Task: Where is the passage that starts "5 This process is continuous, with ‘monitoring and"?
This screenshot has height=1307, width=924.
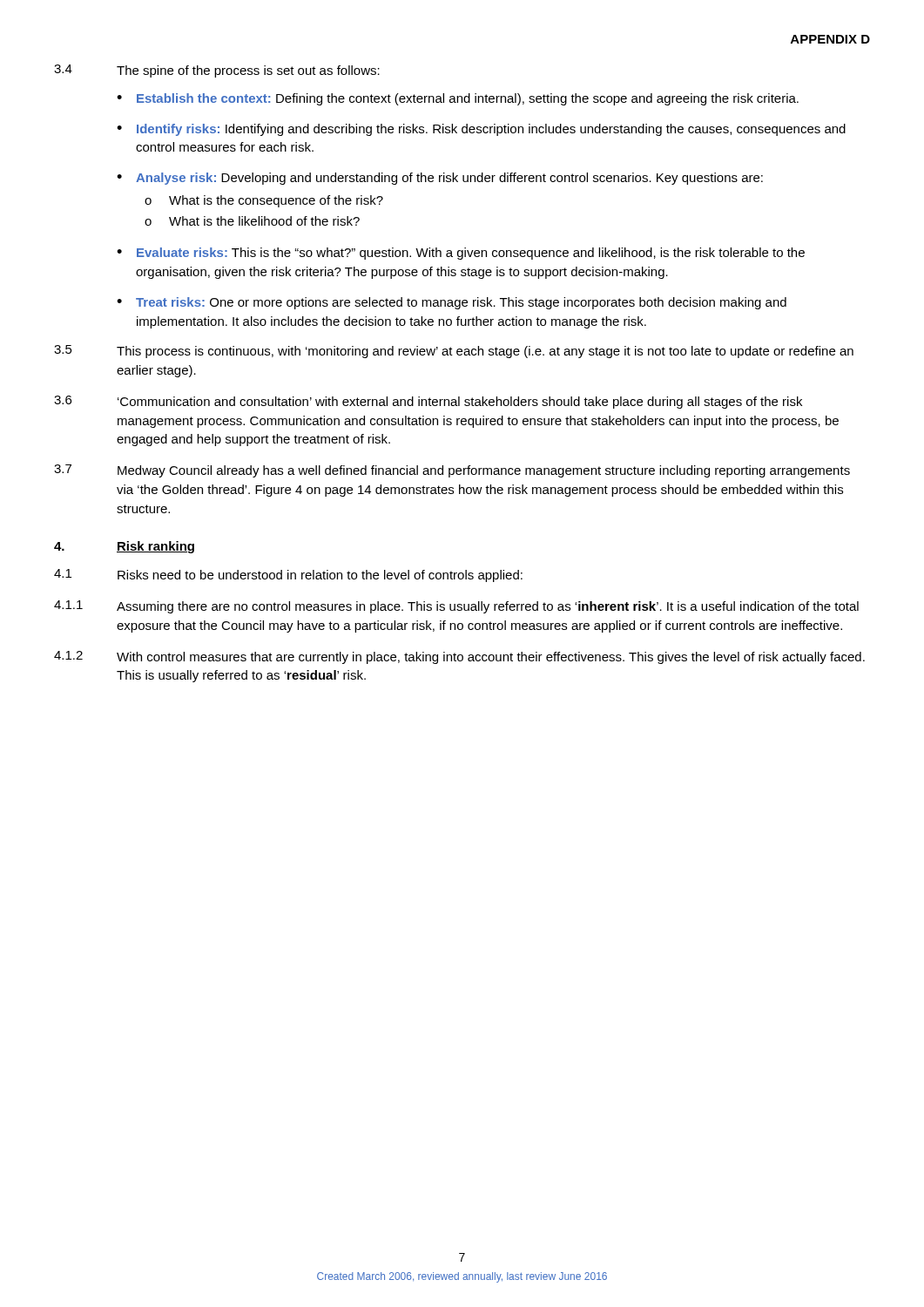Action: click(x=462, y=361)
